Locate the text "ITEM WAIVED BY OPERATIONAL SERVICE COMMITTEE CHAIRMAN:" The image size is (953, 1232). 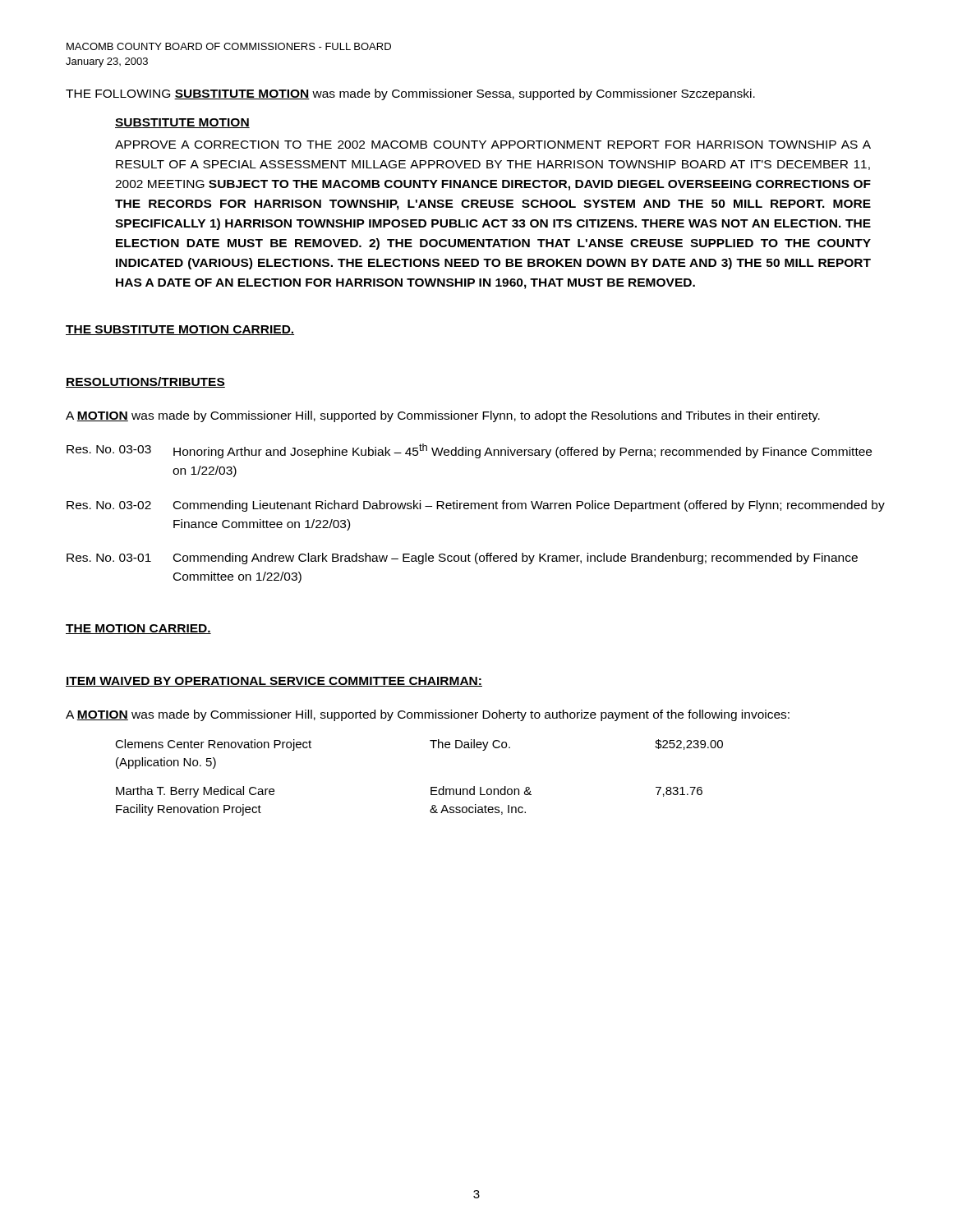(x=274, y=680)
